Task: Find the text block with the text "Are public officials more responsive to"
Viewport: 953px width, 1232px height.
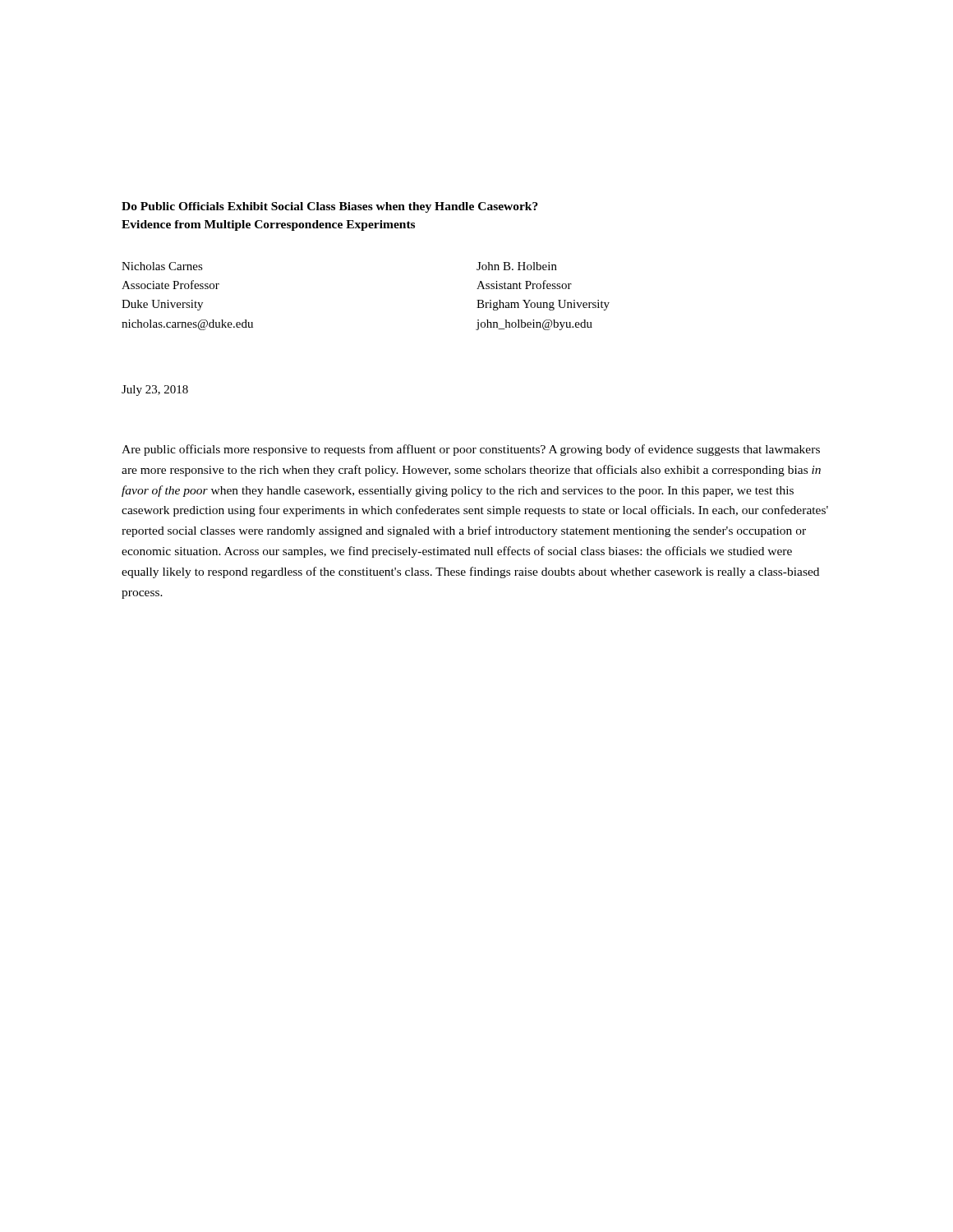Action: pyautogui.click(x=476, y=521)
